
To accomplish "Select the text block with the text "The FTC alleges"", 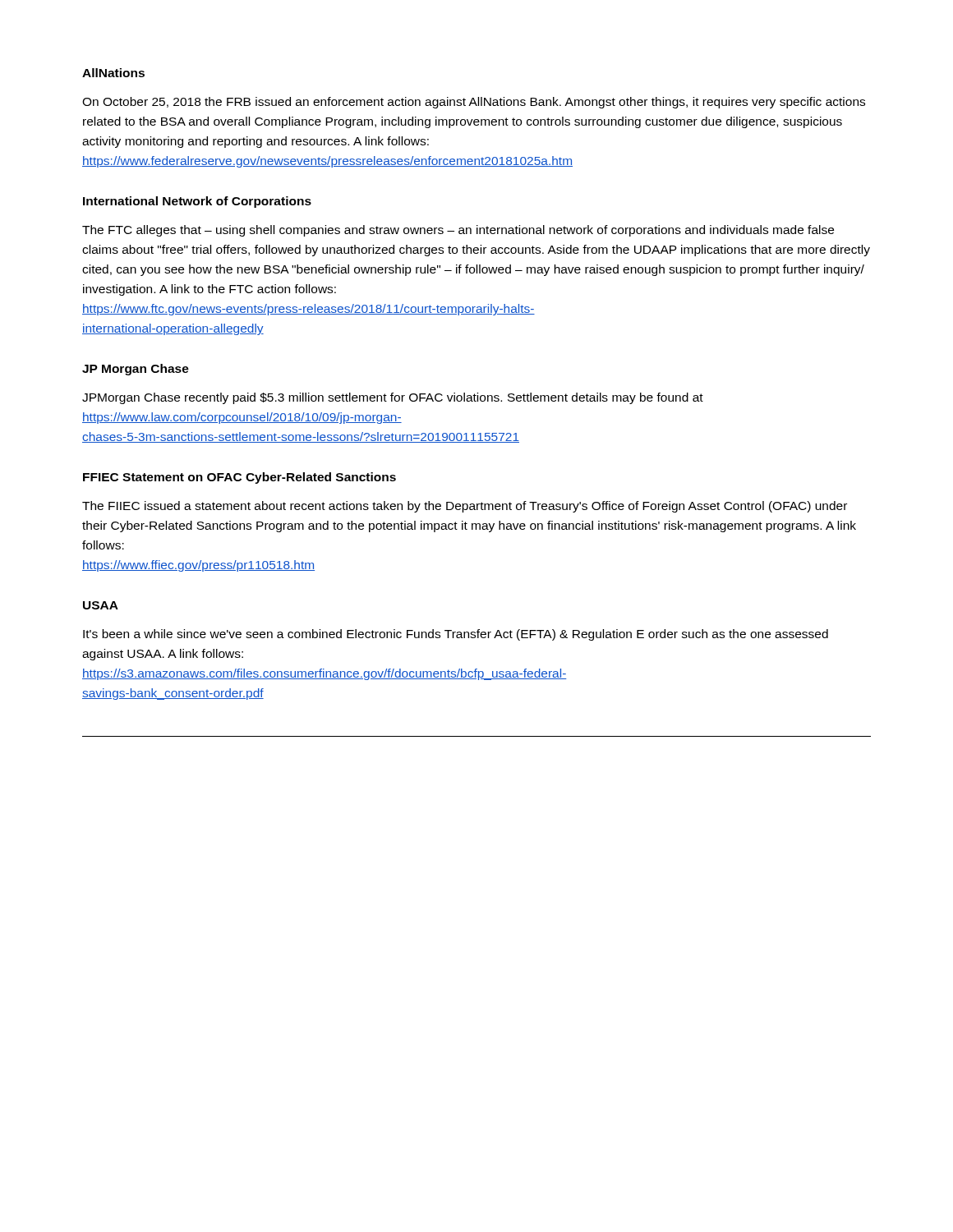I will pyautogui.click(x=476, y=279).
